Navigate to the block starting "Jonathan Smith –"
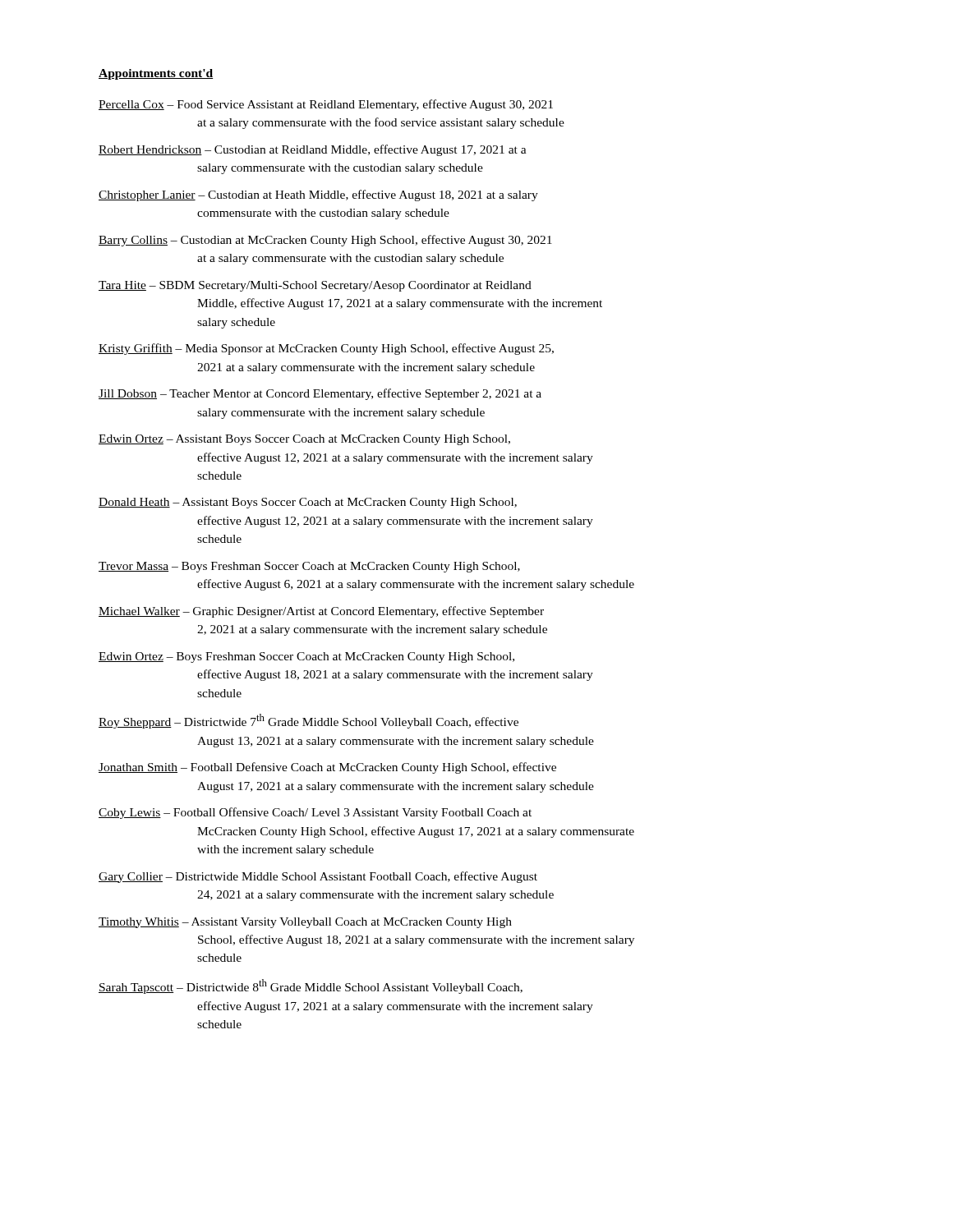 476,777
